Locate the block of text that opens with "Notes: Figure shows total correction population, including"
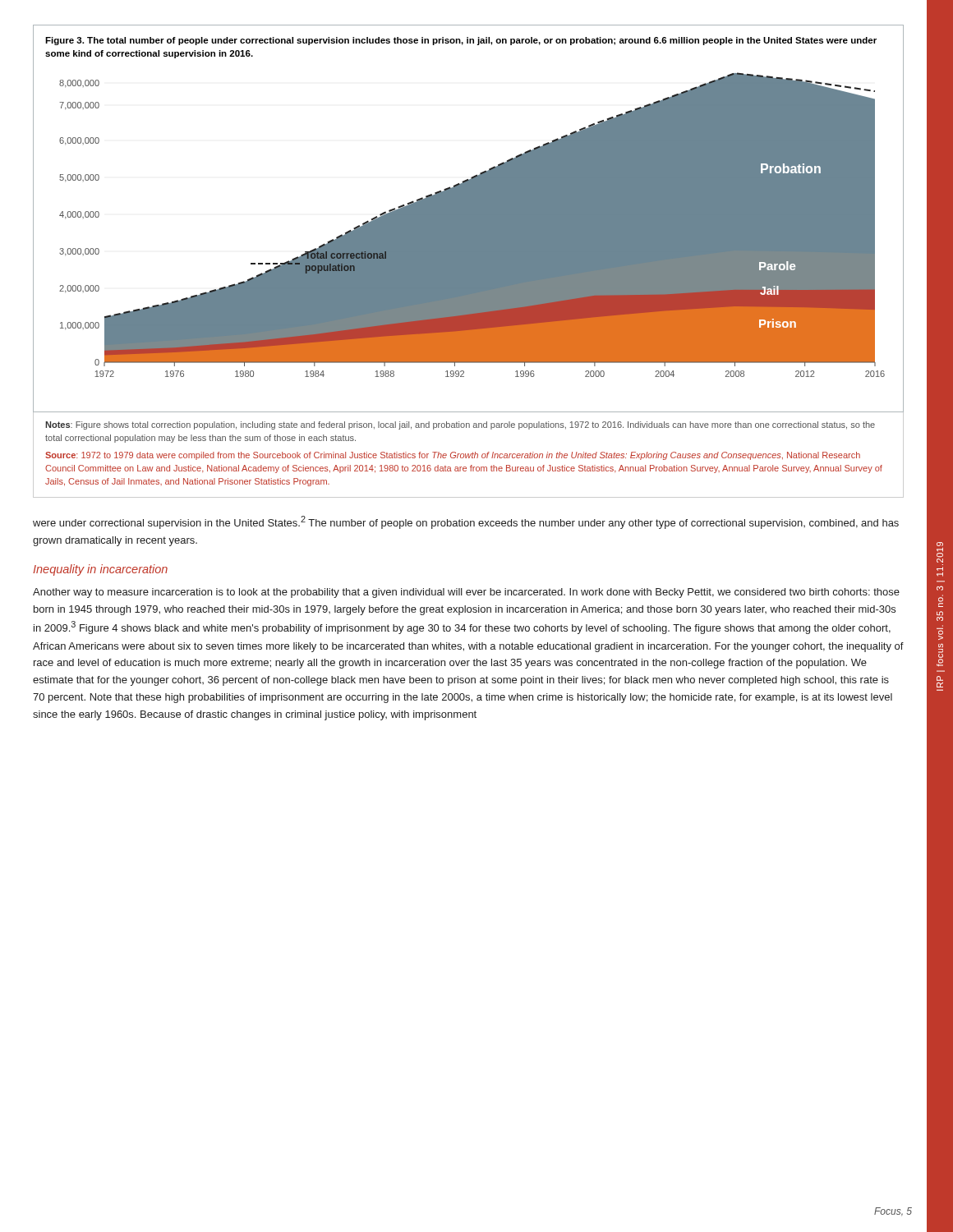953x1232 pixels. pos(460,431)
